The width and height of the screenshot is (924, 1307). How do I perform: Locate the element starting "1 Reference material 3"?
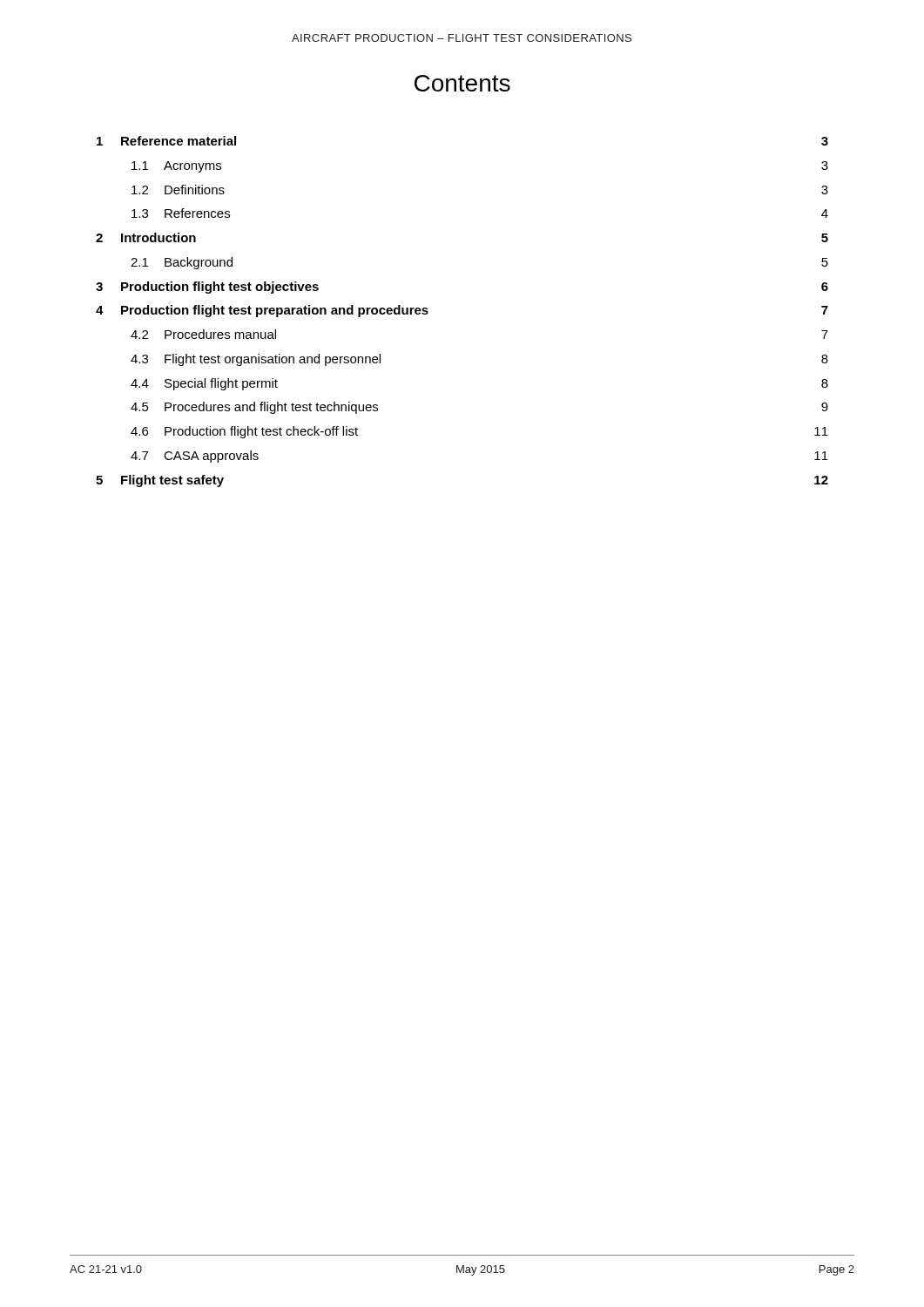pos(180,140)
